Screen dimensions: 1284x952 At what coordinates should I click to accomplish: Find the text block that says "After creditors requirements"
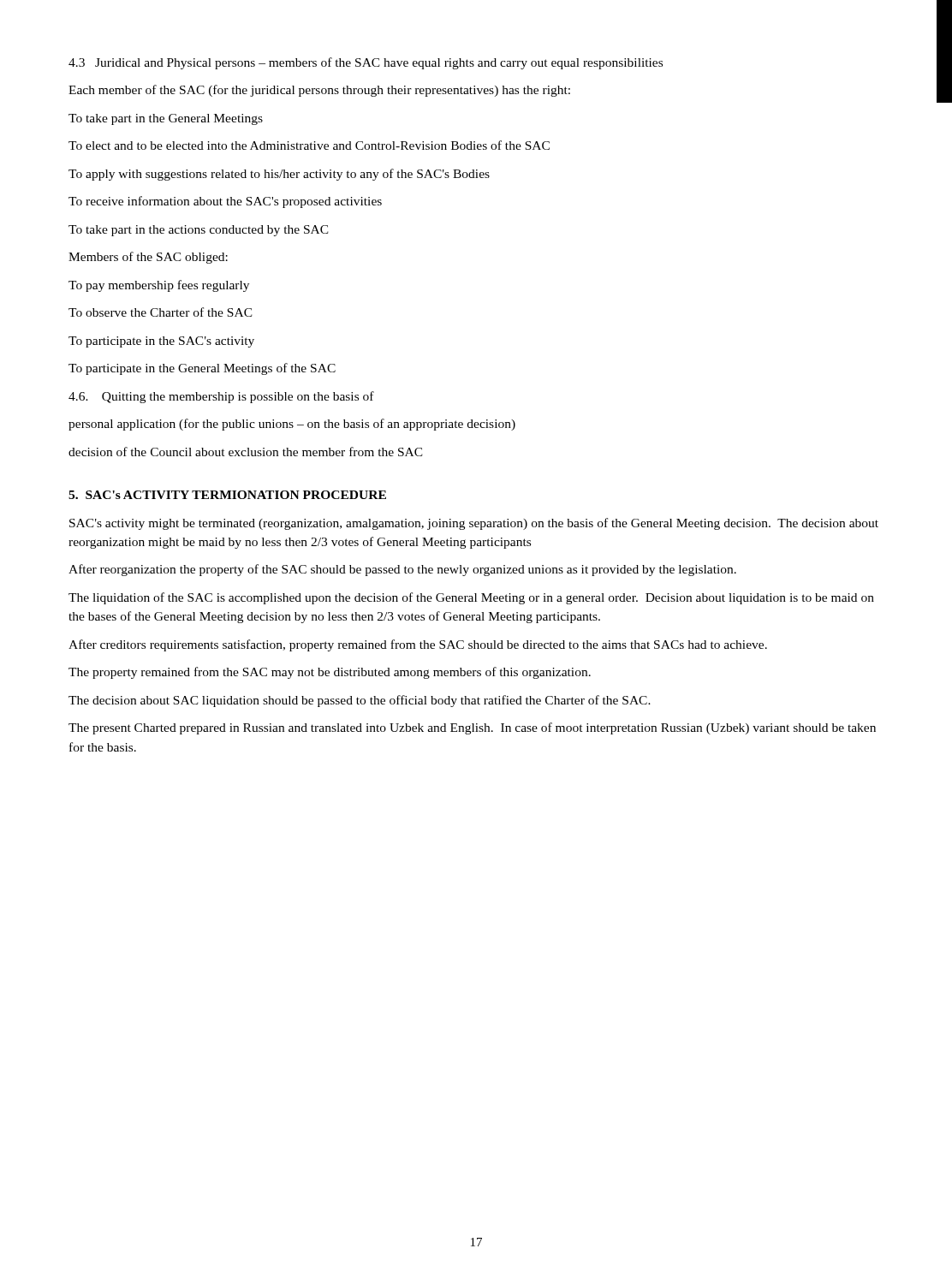(418, 644)
